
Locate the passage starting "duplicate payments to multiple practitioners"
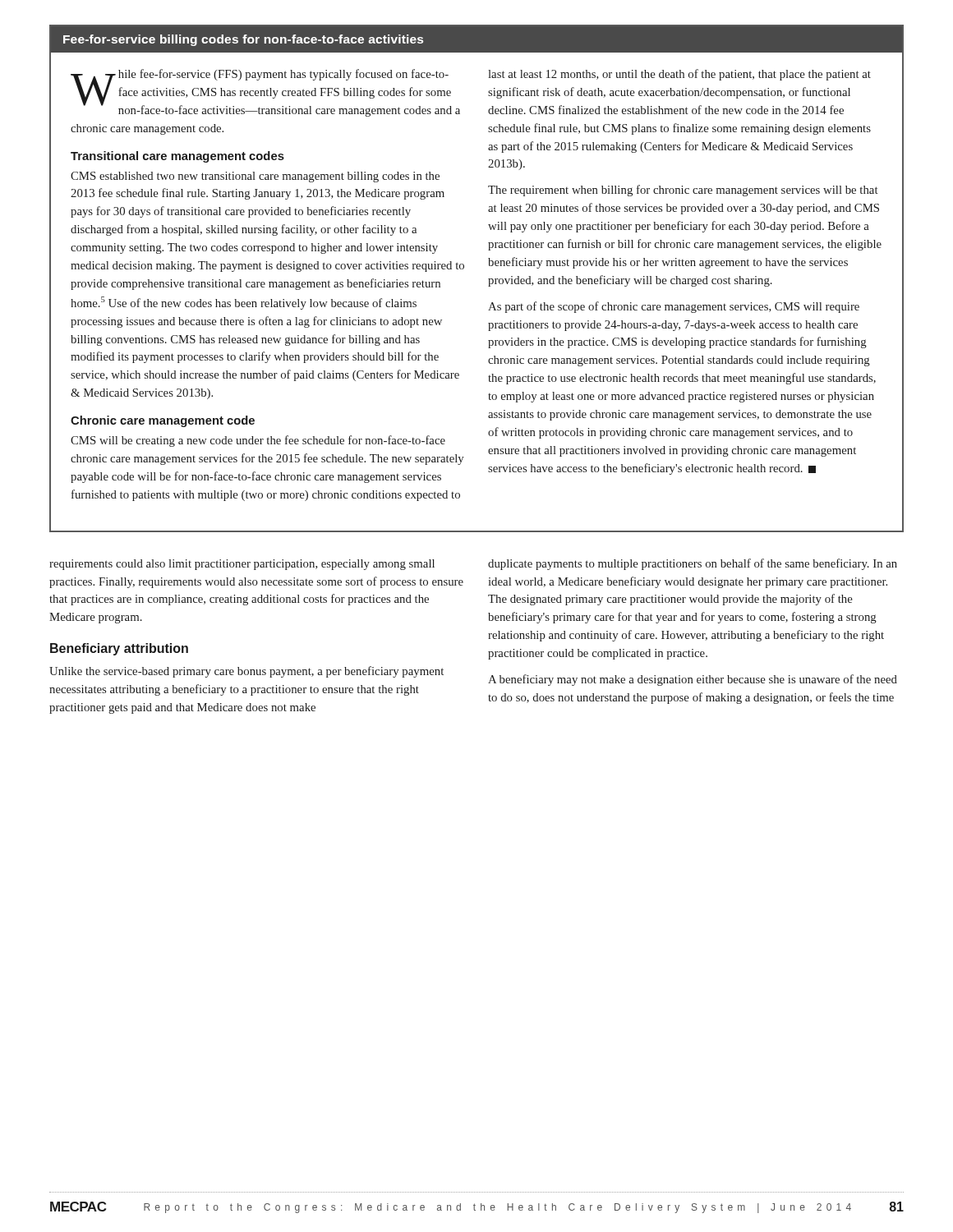[x=696, y=631]
